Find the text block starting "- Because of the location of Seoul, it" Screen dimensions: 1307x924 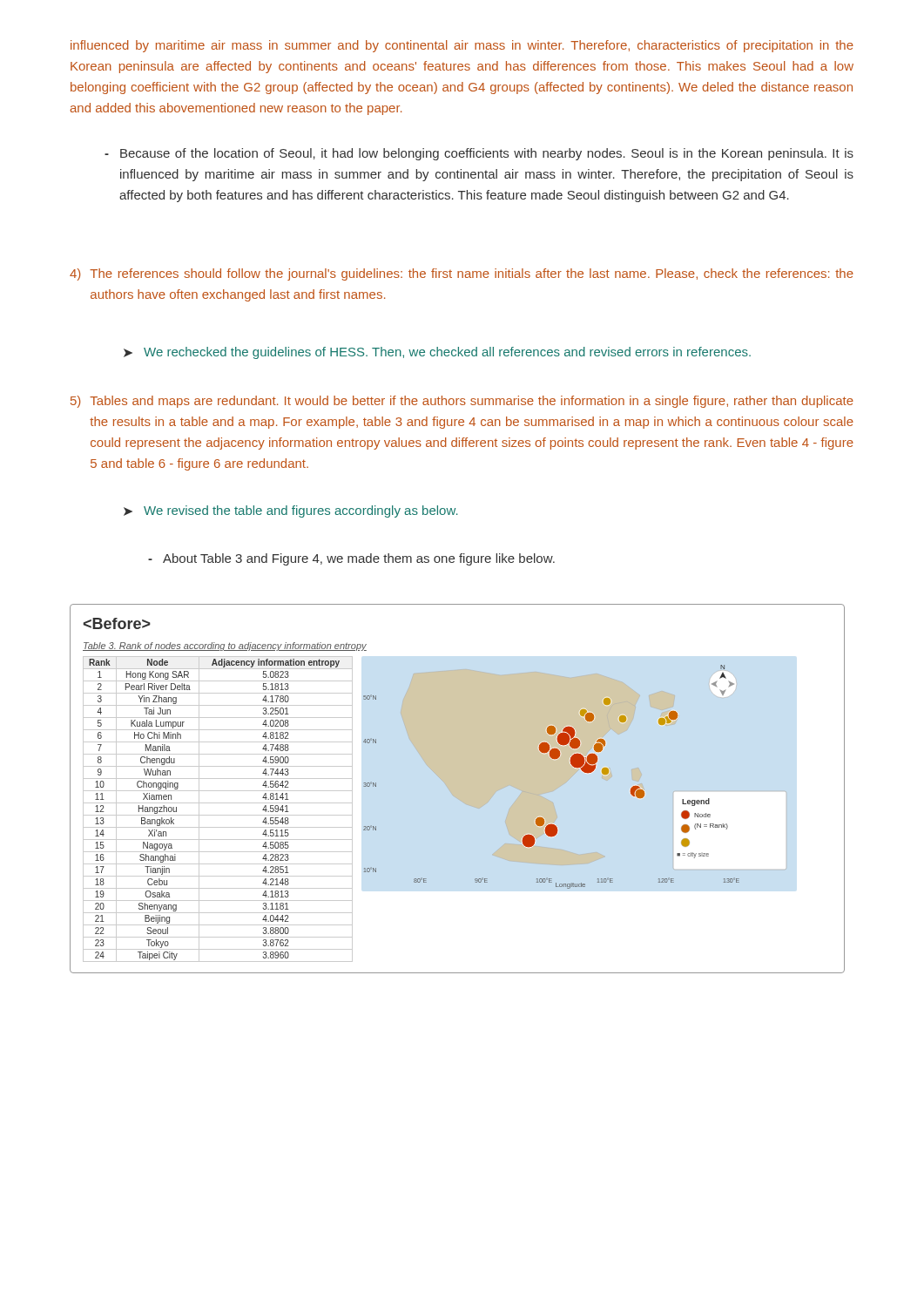point(479,174)
